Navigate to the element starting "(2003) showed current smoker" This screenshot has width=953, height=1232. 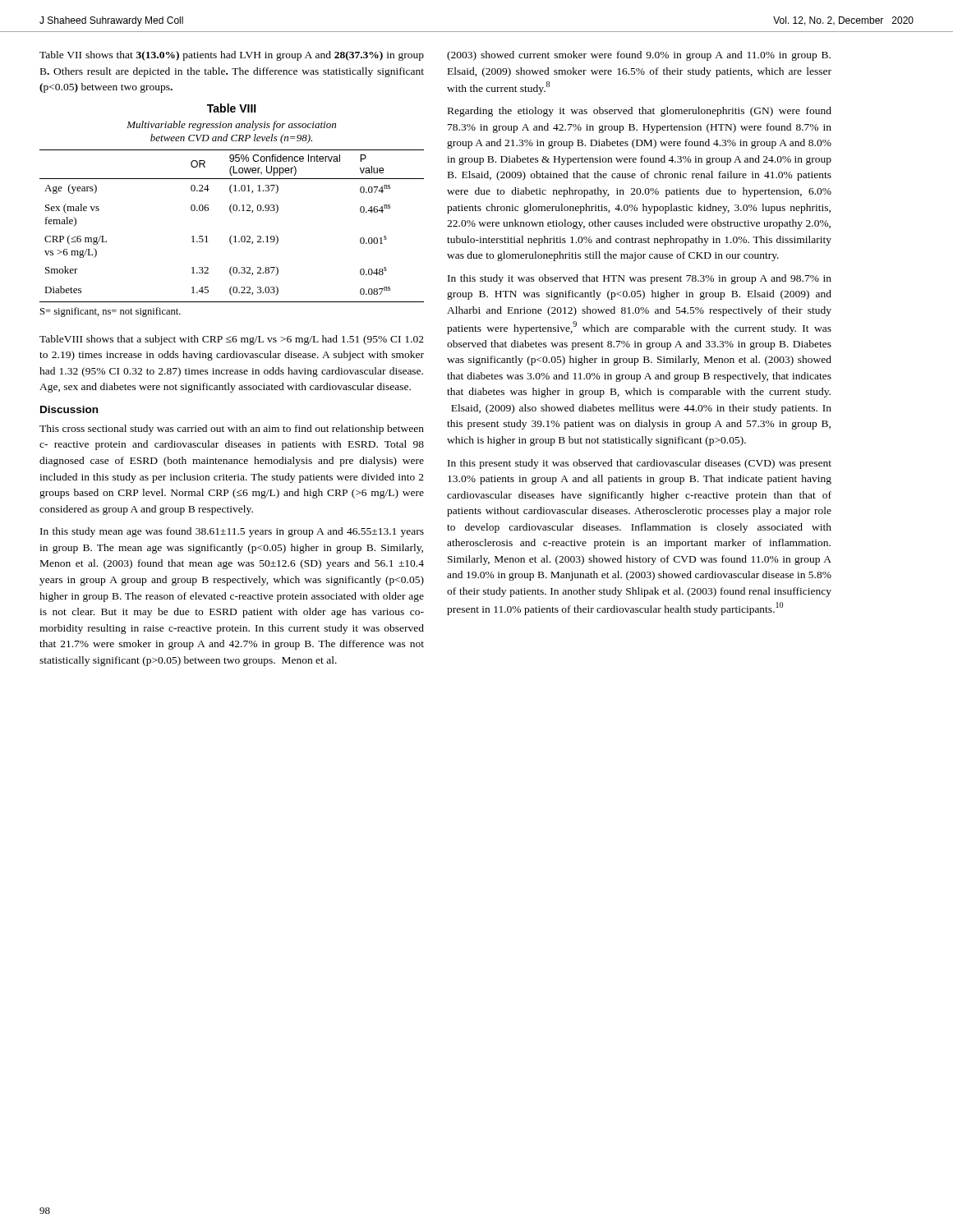point(639,72)
